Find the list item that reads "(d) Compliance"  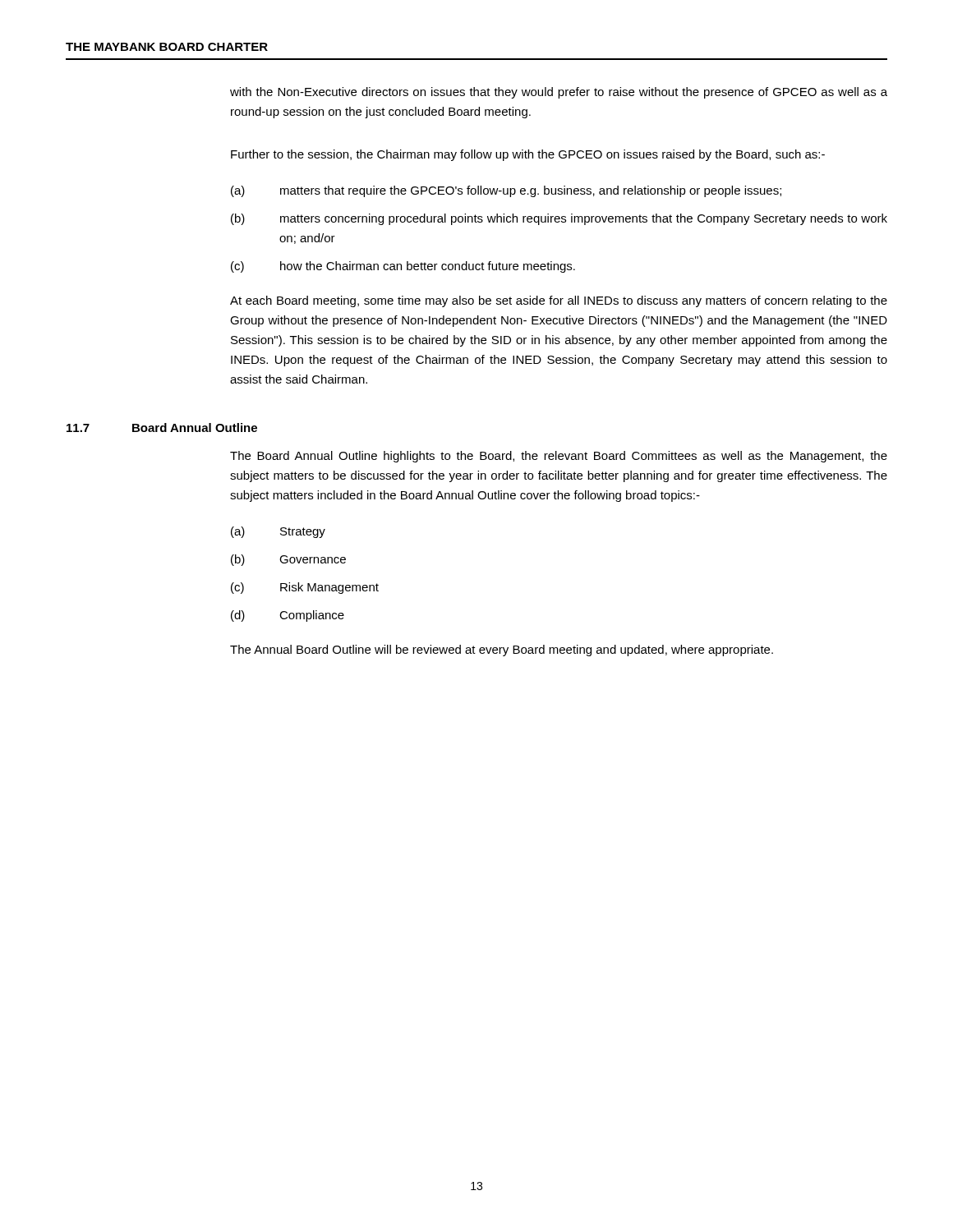pyautogui.click(x=288, y=616)
